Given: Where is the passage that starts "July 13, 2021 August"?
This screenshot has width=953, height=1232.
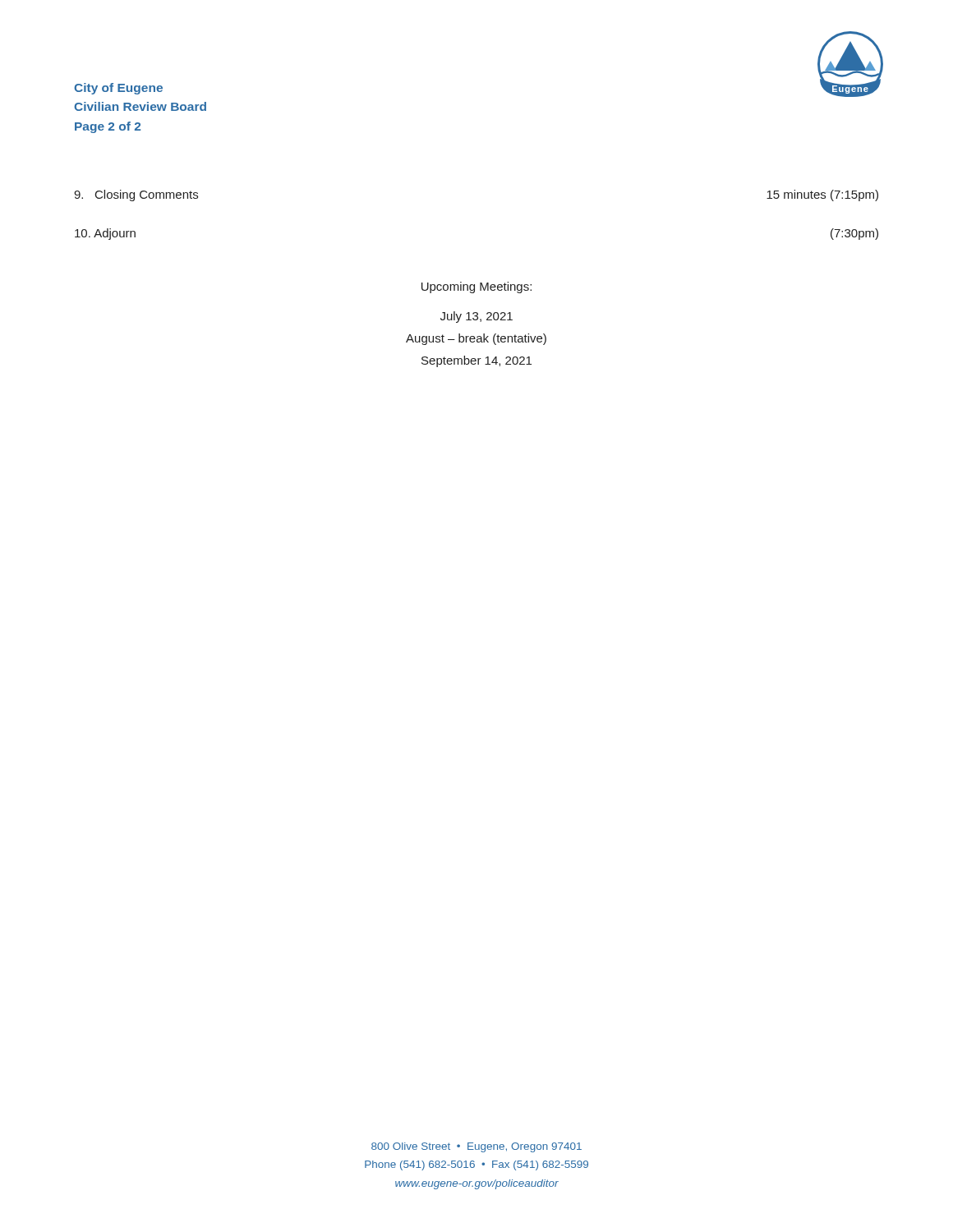Looking at the screenshot, I should click(x=476, y=338).
